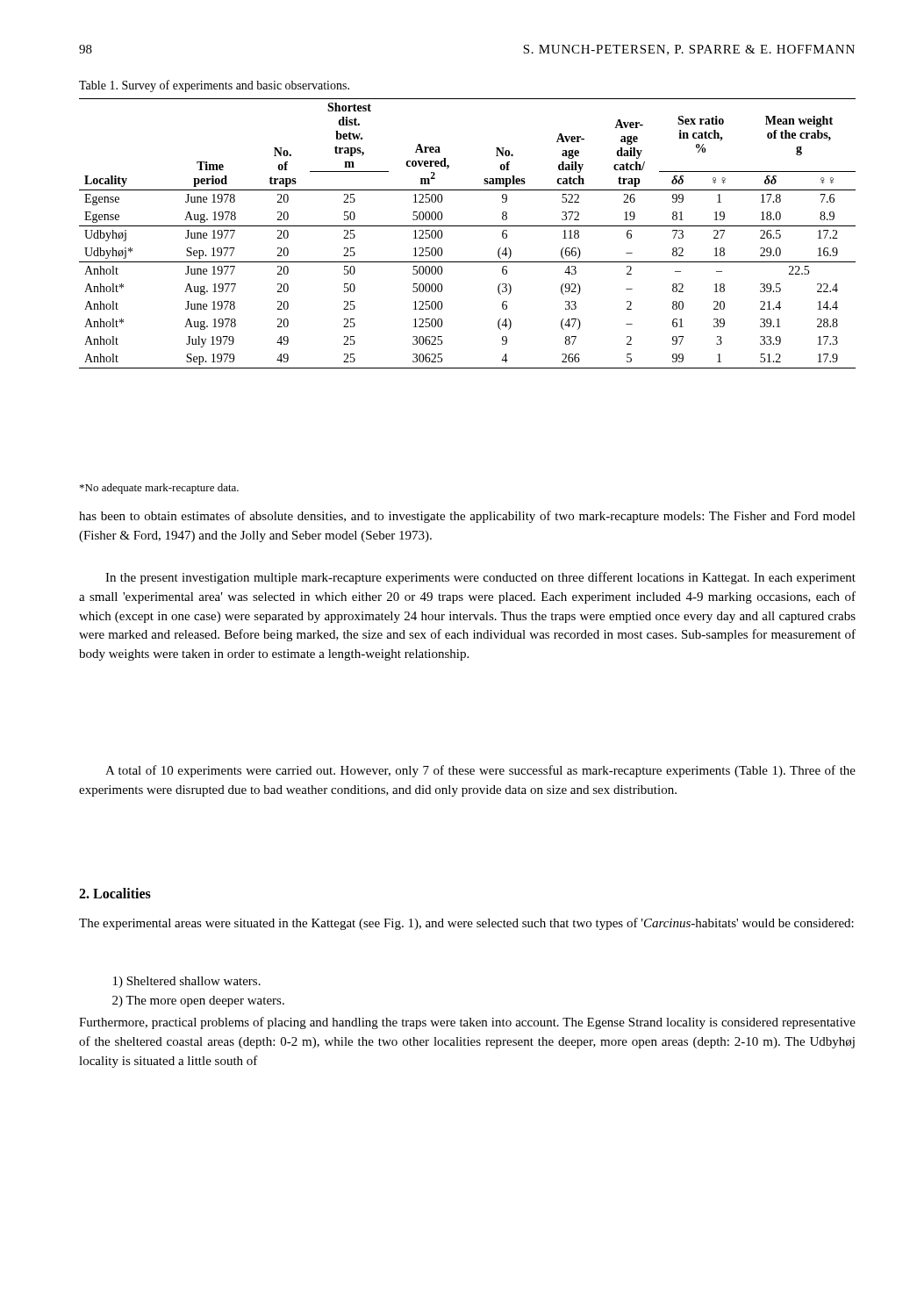This screenshot has width=917, height=1316.
Task: Click on the region starting "In the present investigation multiple"
Action: [467, 616]
